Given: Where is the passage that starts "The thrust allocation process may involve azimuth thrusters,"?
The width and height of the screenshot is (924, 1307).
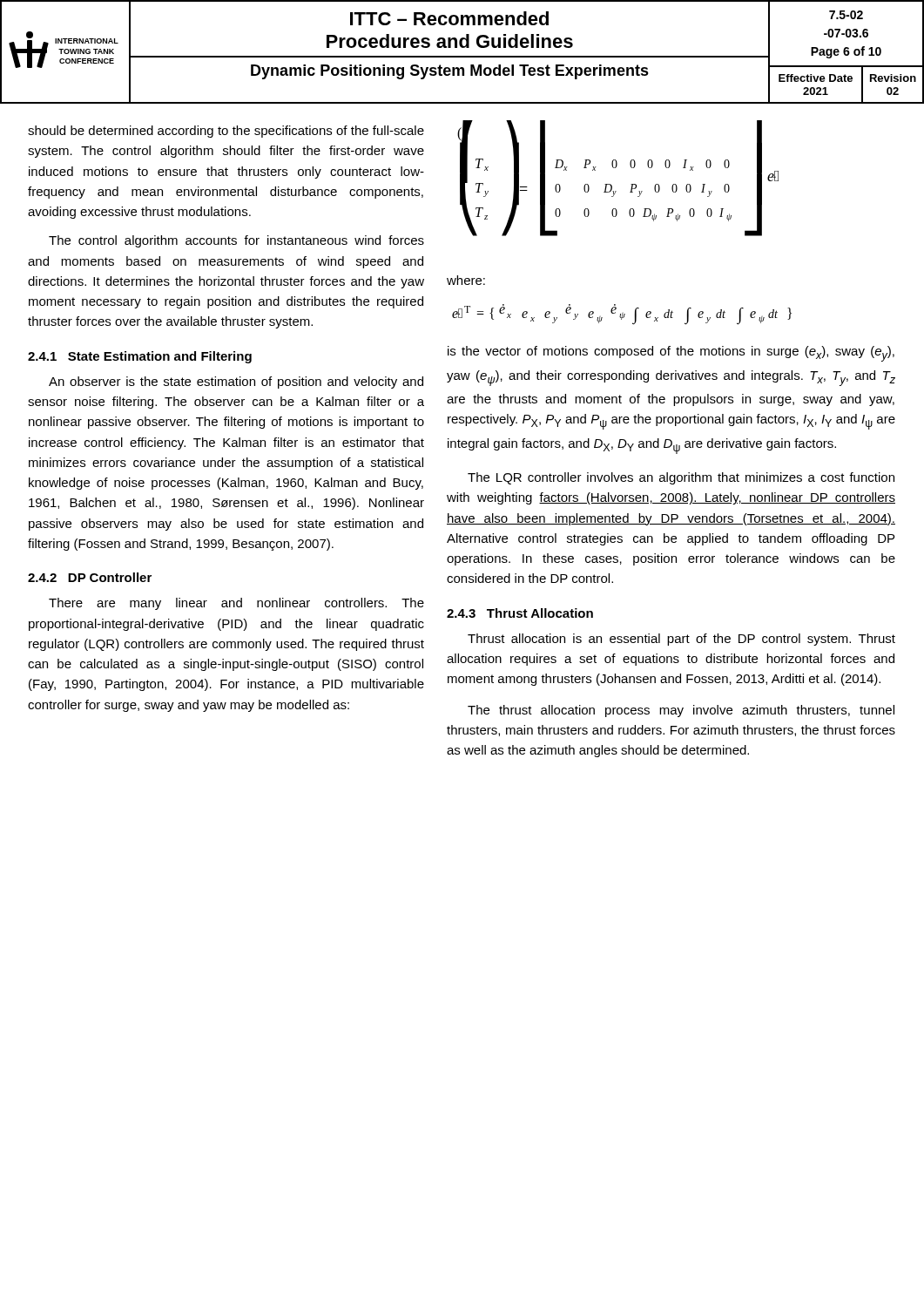Looking at the screenshot, I should pyautogui.click(x=671, y=730).
